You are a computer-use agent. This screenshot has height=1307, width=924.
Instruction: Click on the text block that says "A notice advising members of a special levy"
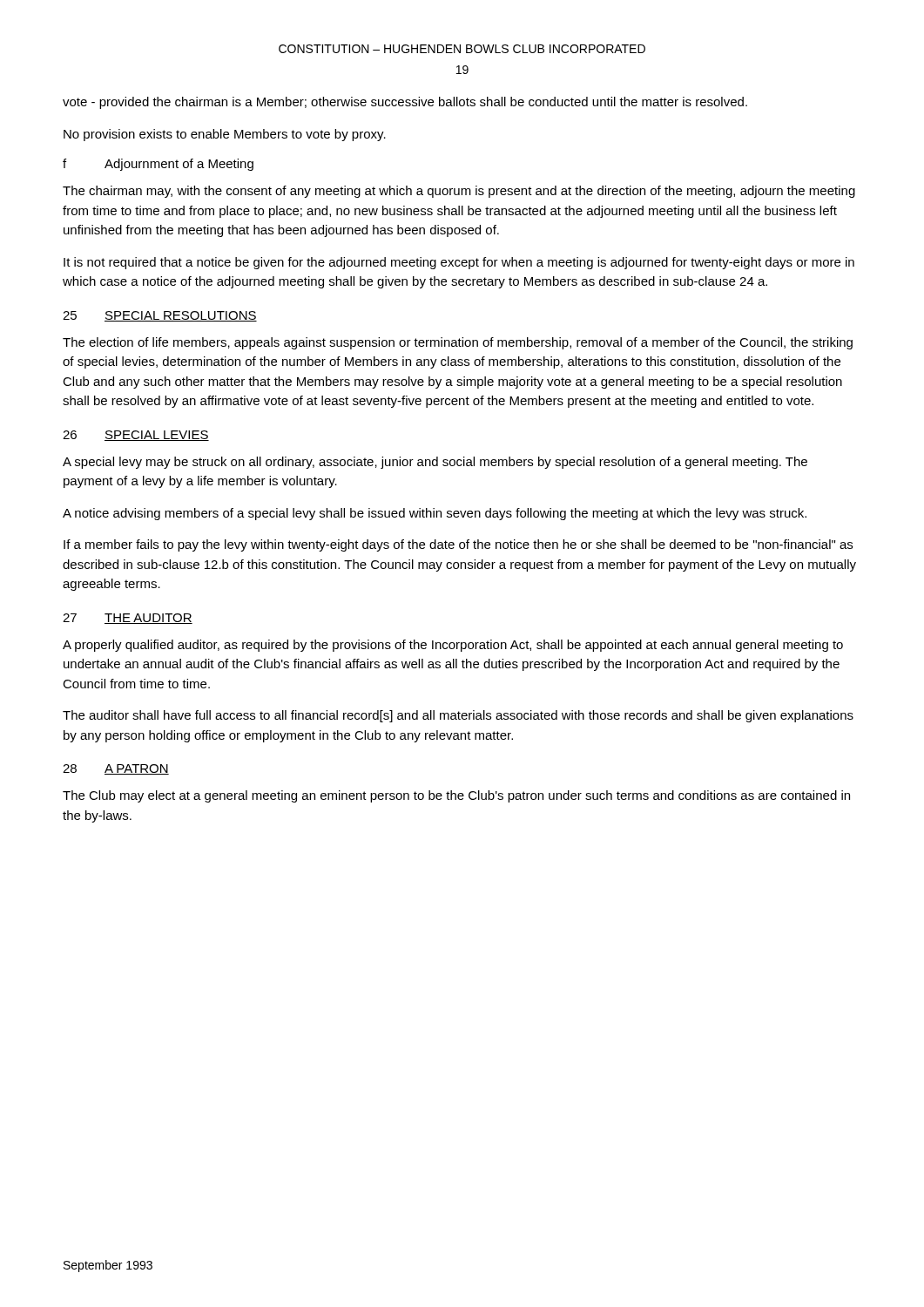[x=435, y=512]
